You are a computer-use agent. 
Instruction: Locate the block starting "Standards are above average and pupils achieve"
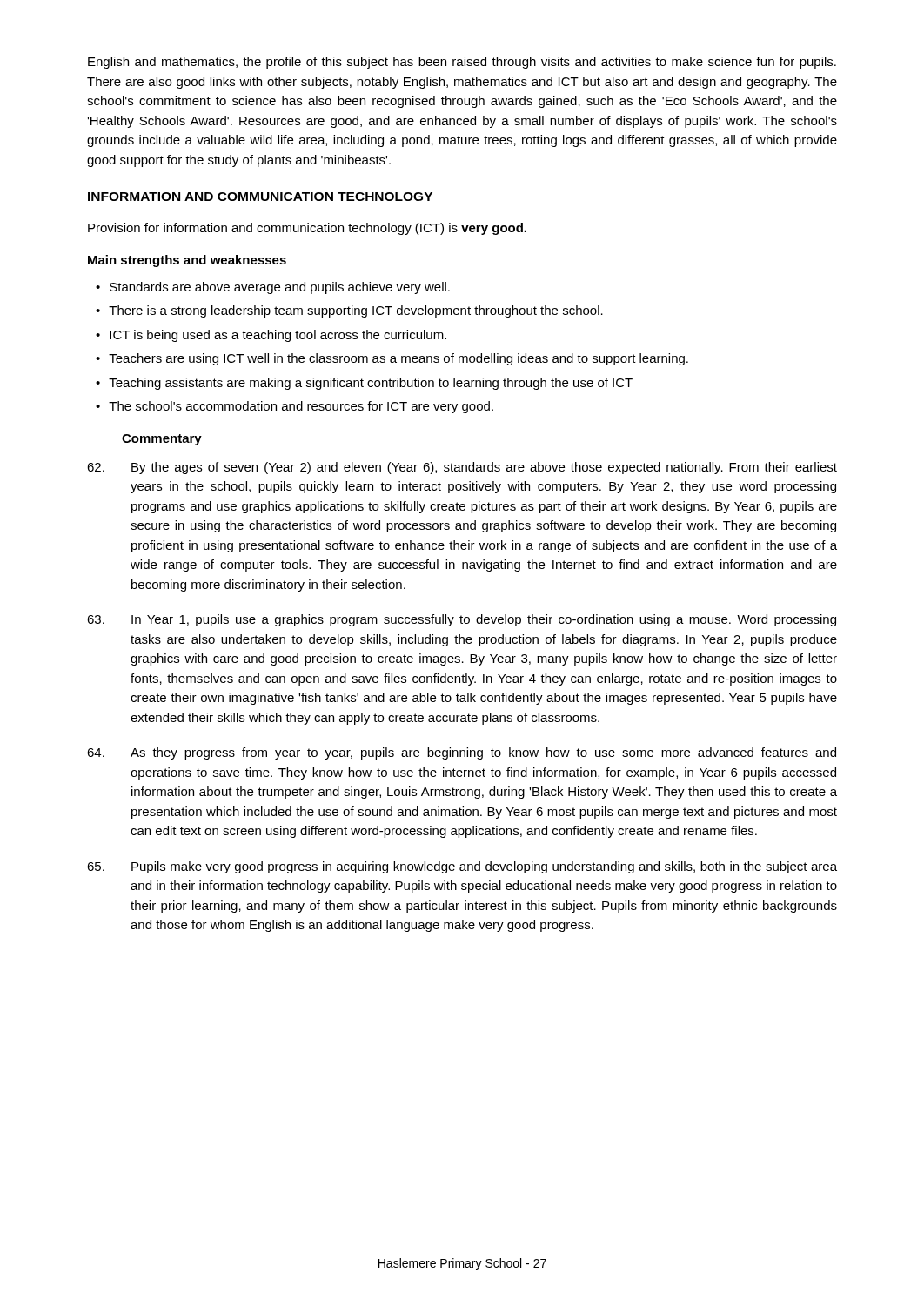[x=280, y=287]
